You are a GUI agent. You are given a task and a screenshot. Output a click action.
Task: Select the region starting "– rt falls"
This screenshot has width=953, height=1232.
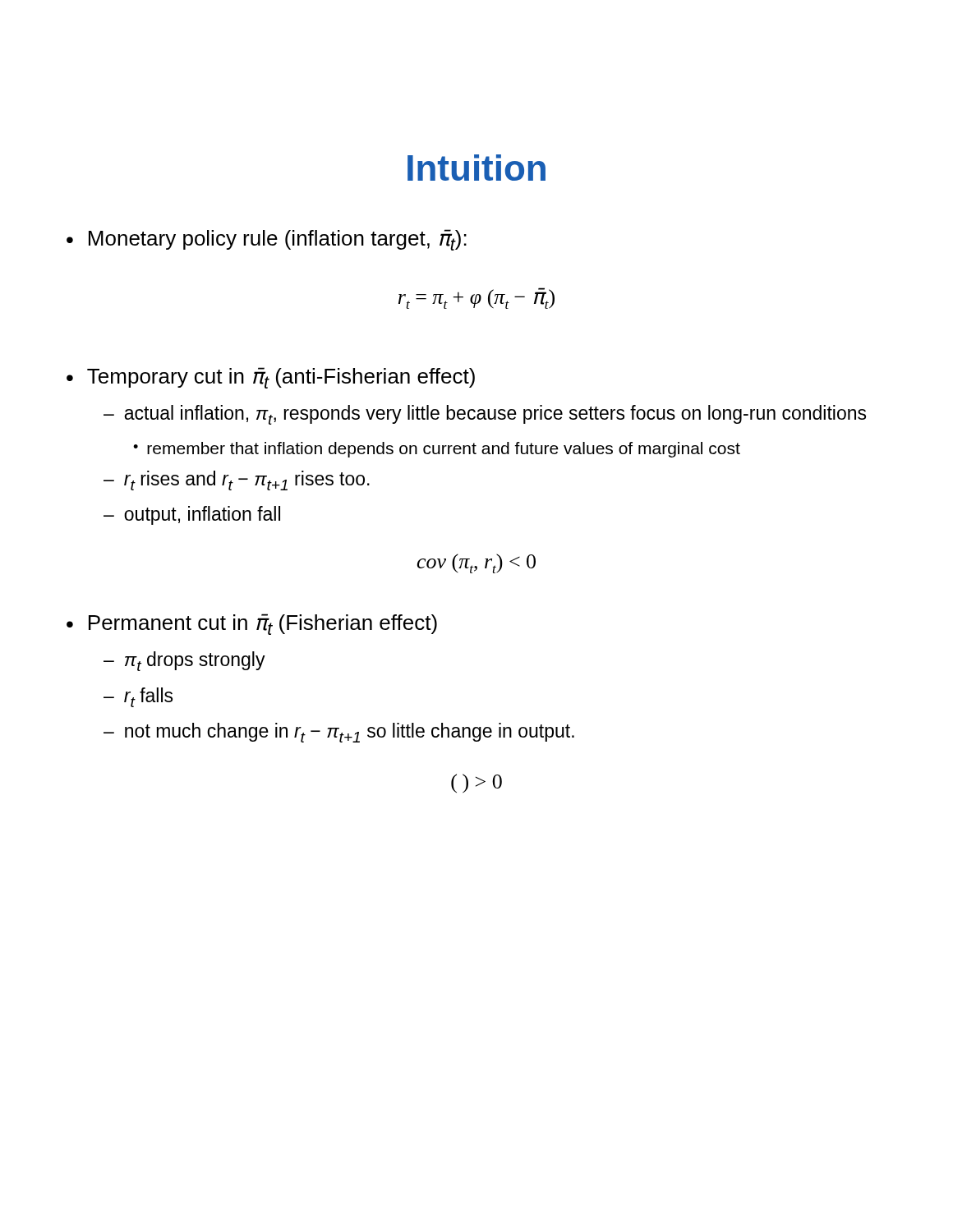pyautogui.click(x=138, y=698)
